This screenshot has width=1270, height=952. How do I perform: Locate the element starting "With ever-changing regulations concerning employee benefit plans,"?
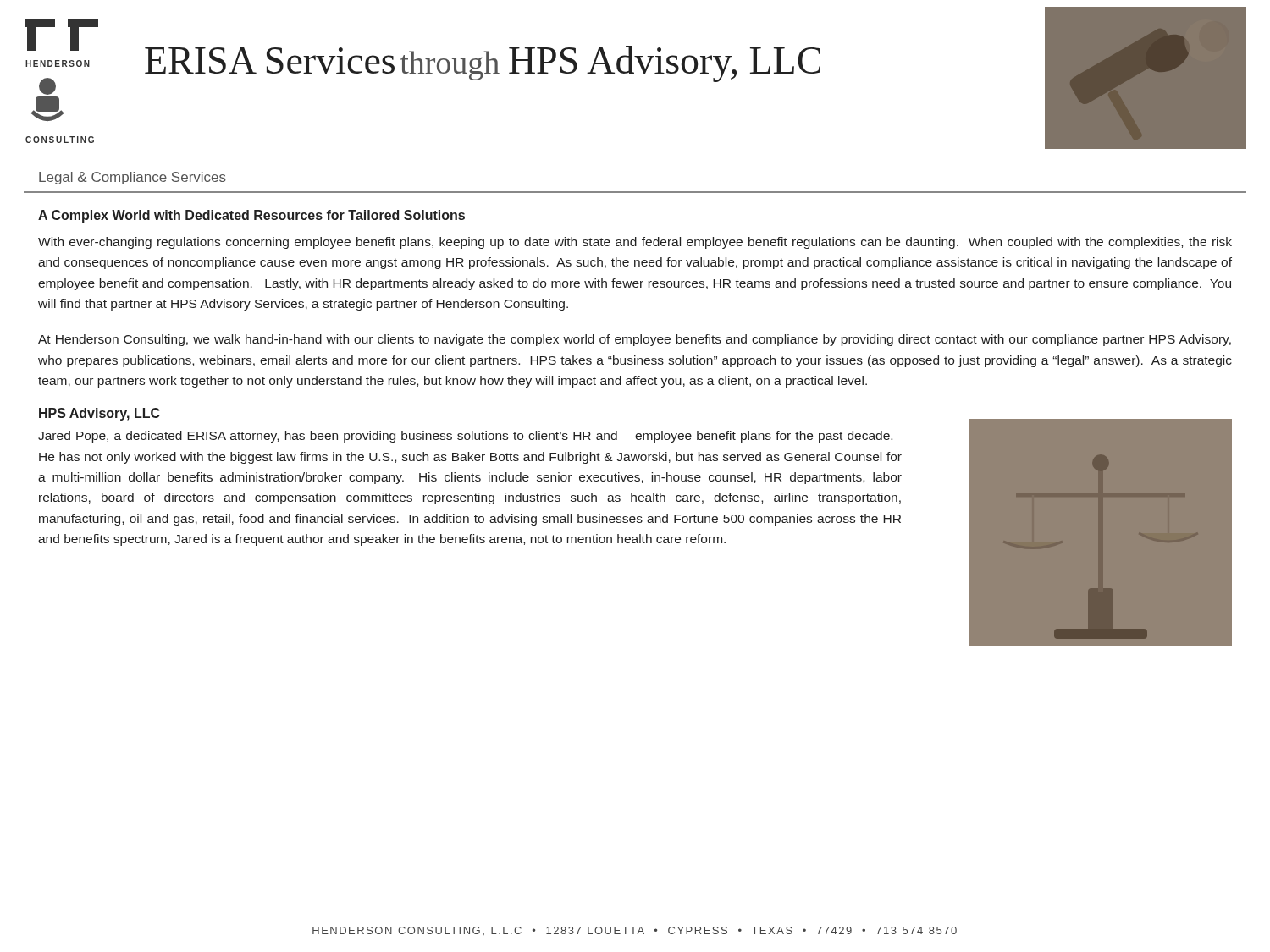635,272
